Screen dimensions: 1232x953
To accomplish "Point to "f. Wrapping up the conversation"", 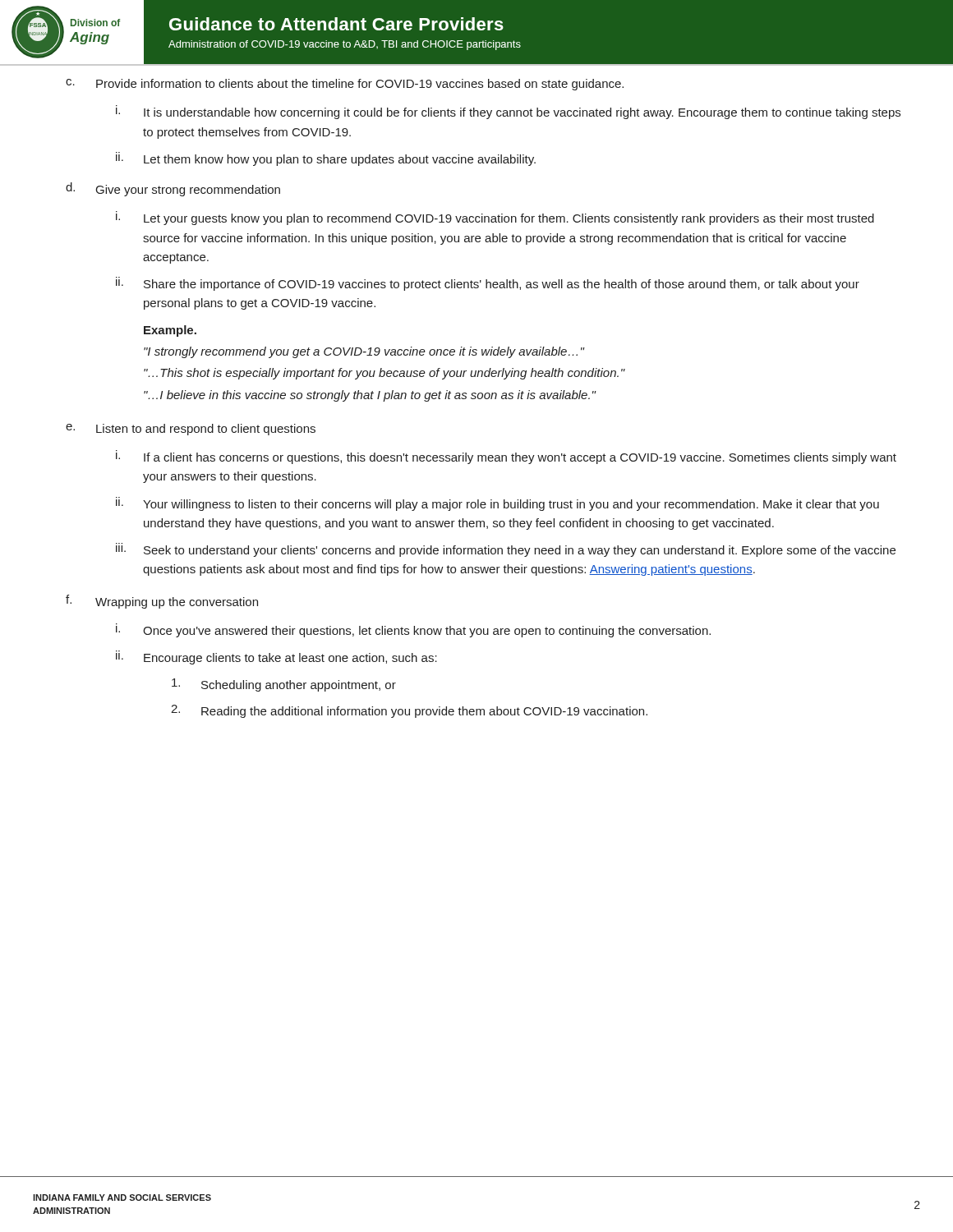I will click(162, 602).
